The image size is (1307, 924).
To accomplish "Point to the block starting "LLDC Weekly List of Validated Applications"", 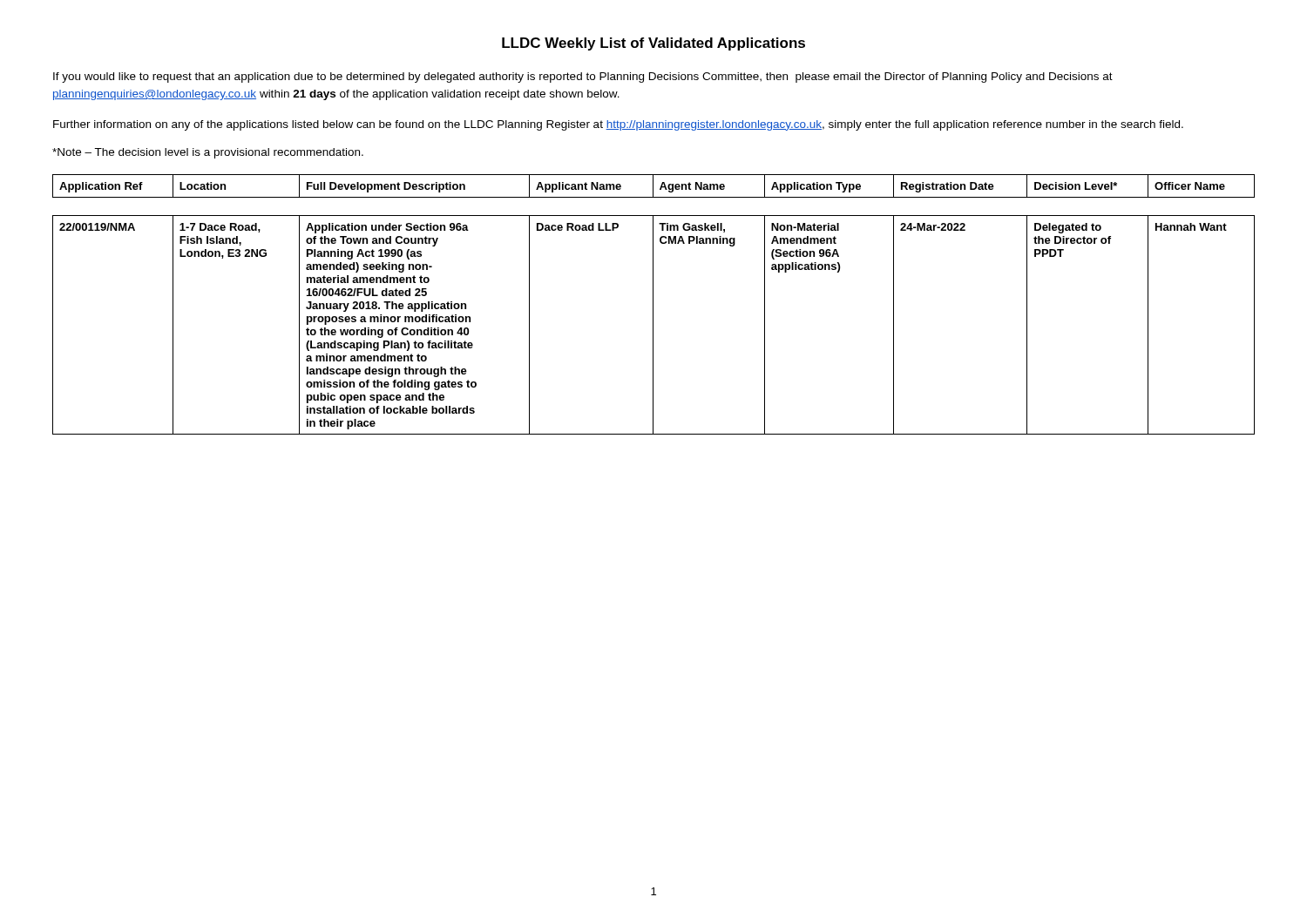I will [654, 43].
